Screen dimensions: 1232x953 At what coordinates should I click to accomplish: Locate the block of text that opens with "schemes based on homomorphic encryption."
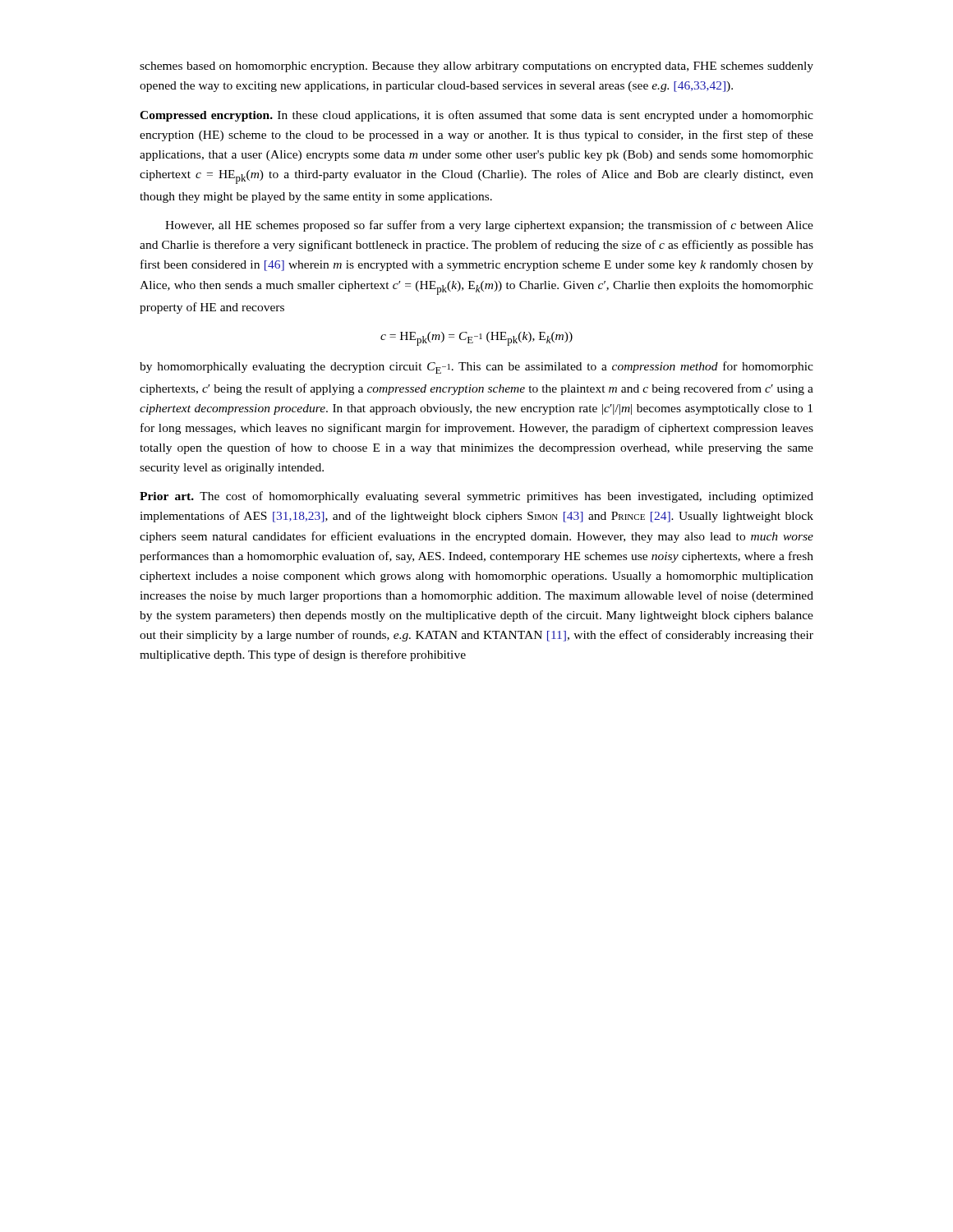476,76
